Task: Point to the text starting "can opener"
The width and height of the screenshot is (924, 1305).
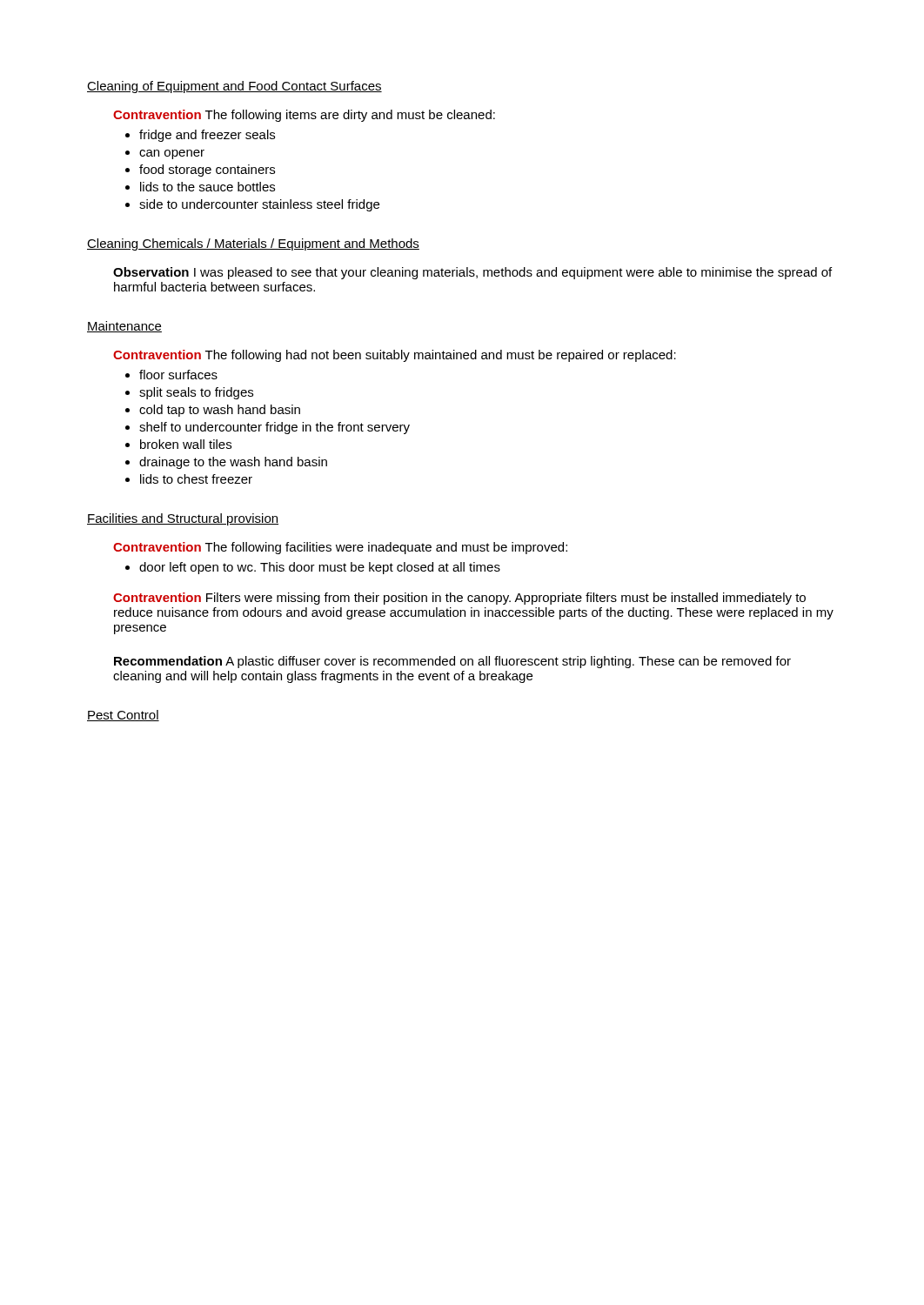Action: click(x=172, y=152)
